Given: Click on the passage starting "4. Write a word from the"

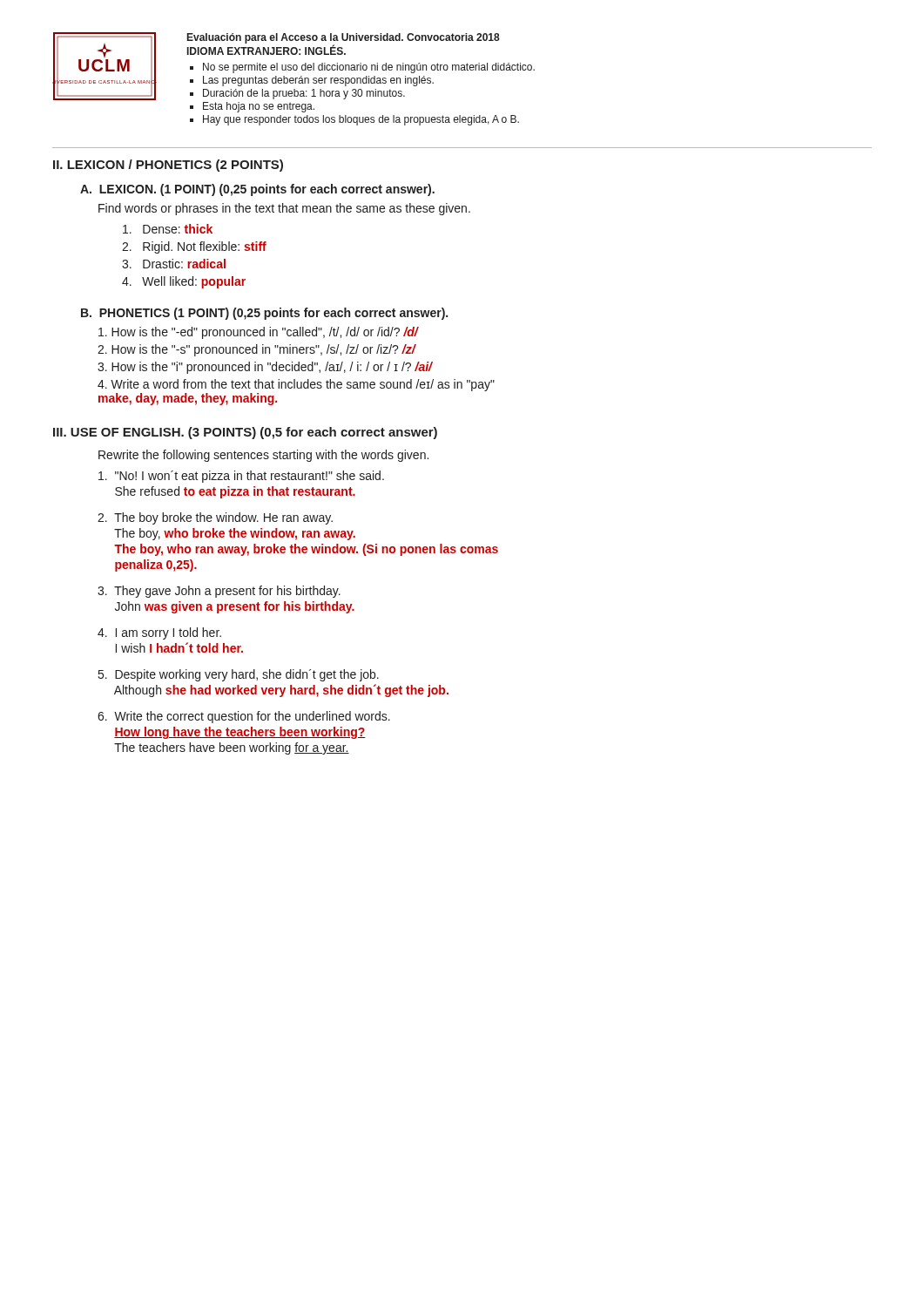Looking at the screenshot, I should [x=296, y=391].
